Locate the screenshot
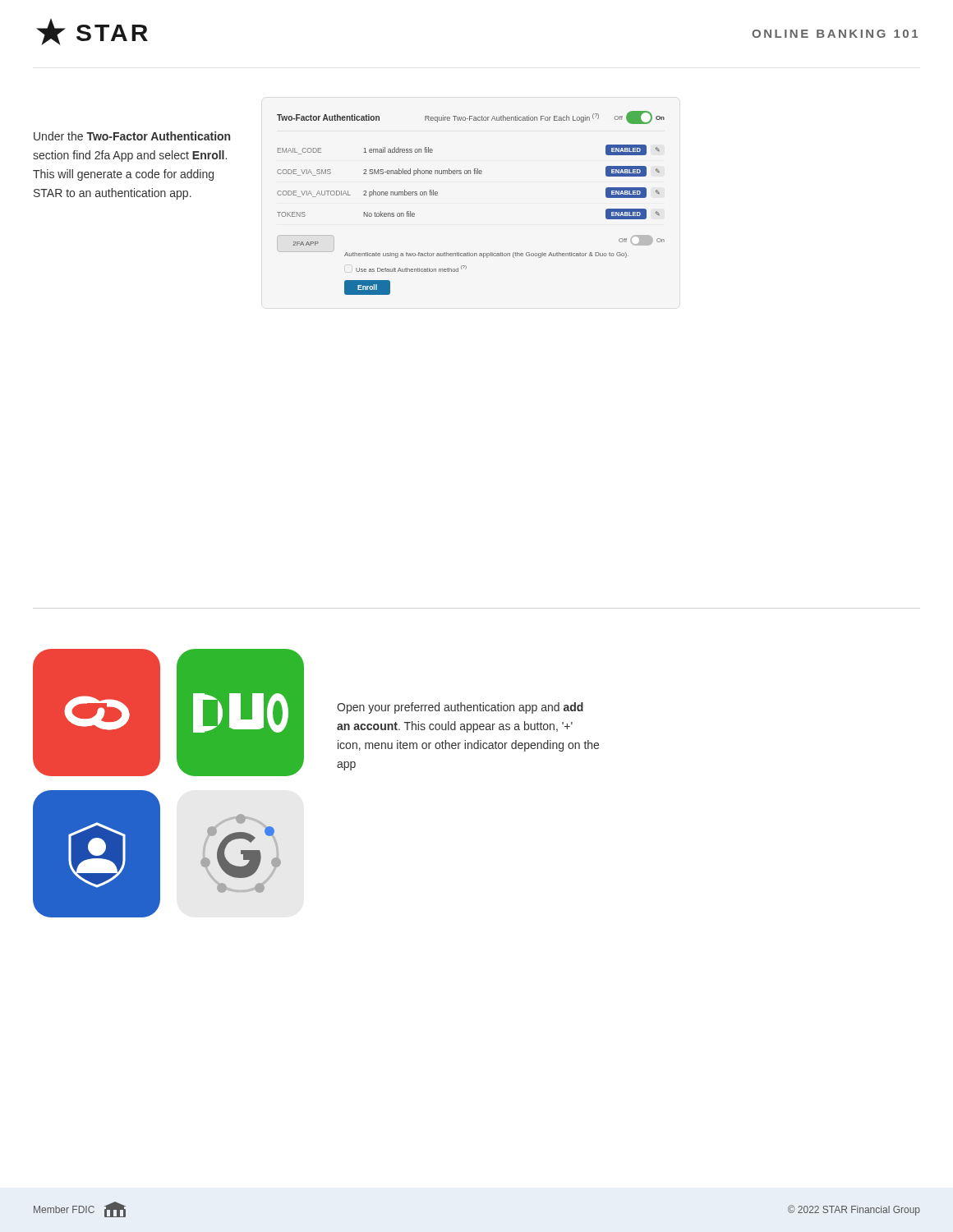The height and width of the screenshot is (1232, 953). tap(471, 203)
